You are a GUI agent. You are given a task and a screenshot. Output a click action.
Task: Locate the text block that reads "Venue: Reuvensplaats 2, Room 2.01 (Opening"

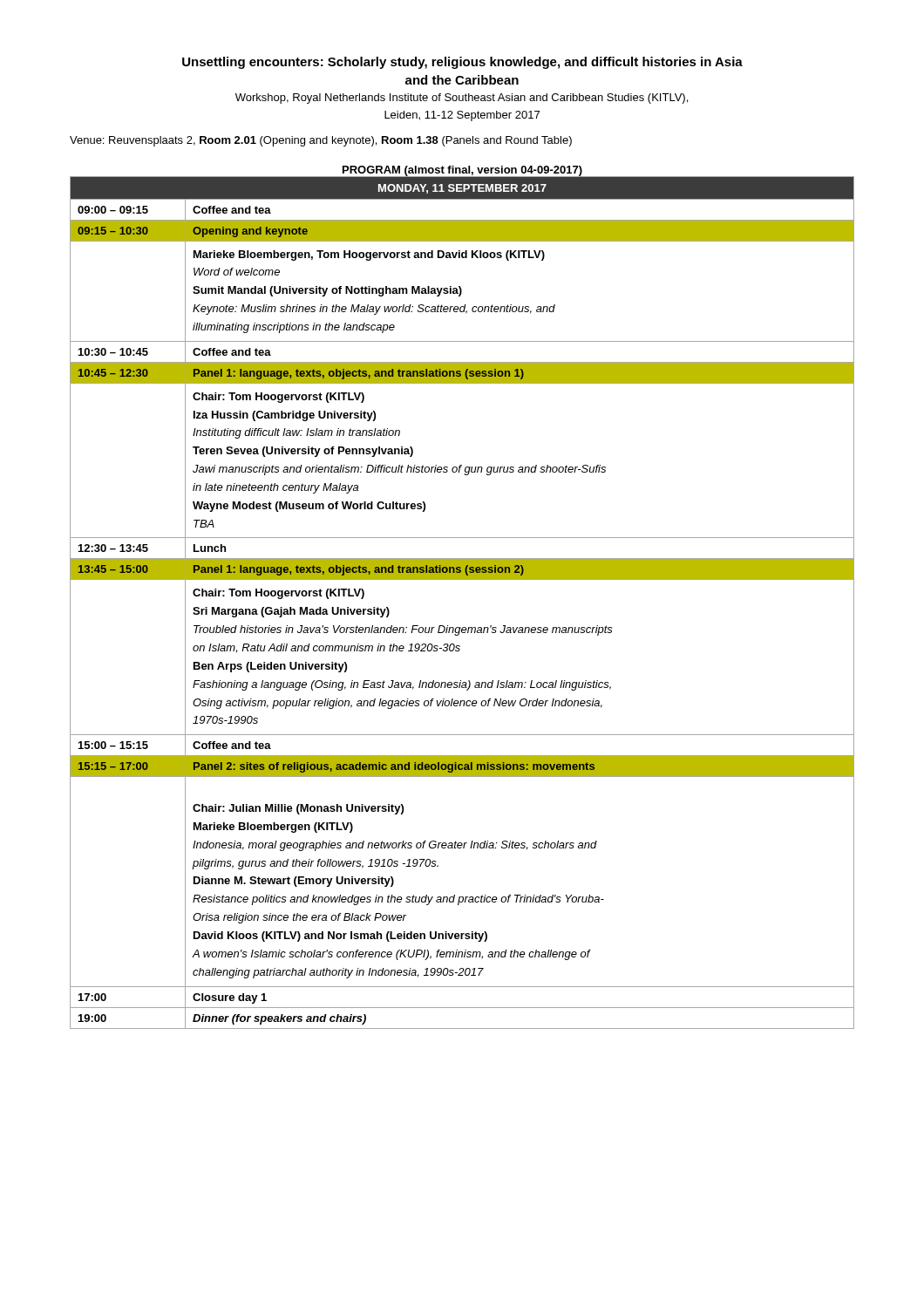tap(321, 140)
